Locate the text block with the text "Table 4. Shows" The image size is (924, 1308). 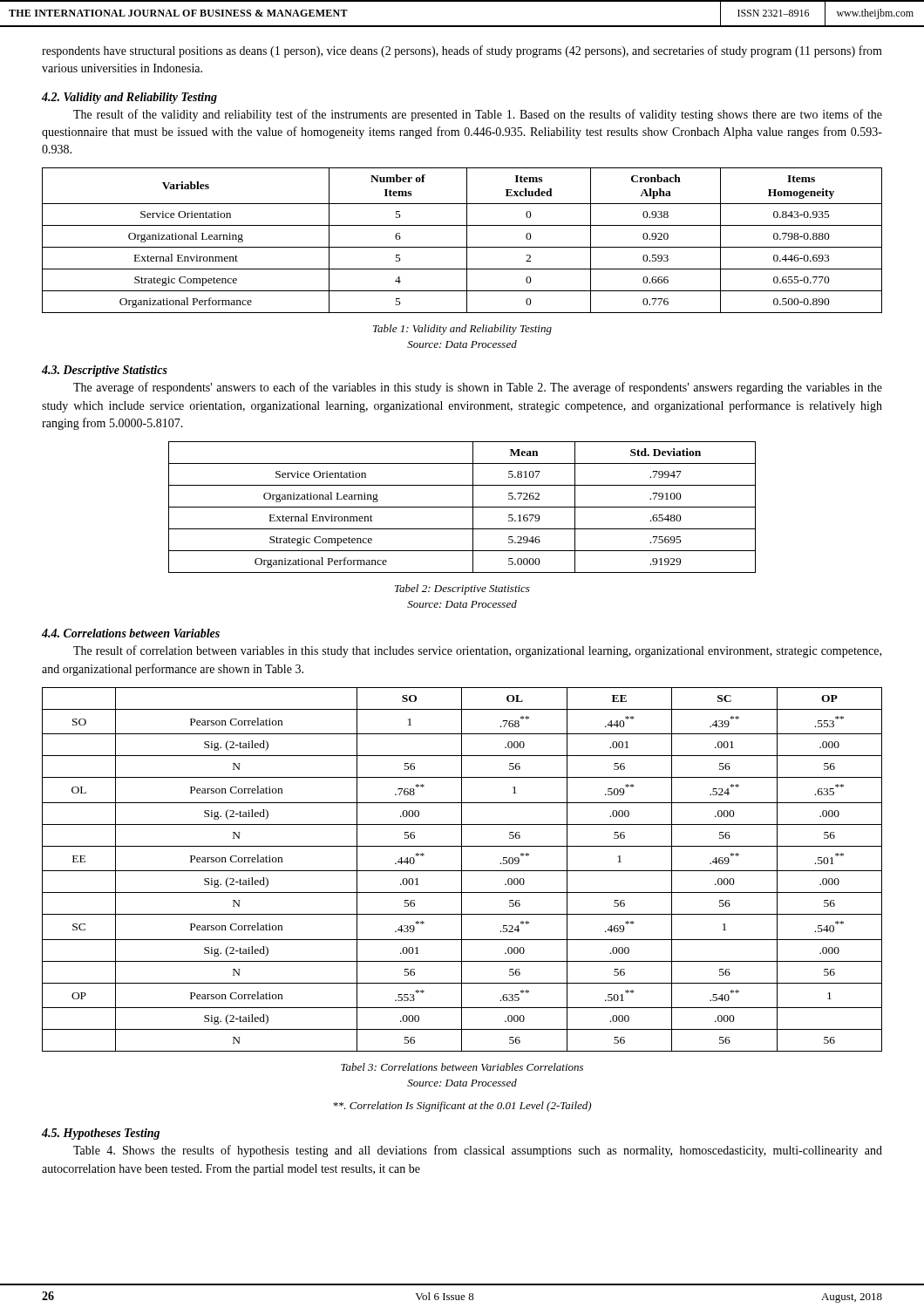462,1160
